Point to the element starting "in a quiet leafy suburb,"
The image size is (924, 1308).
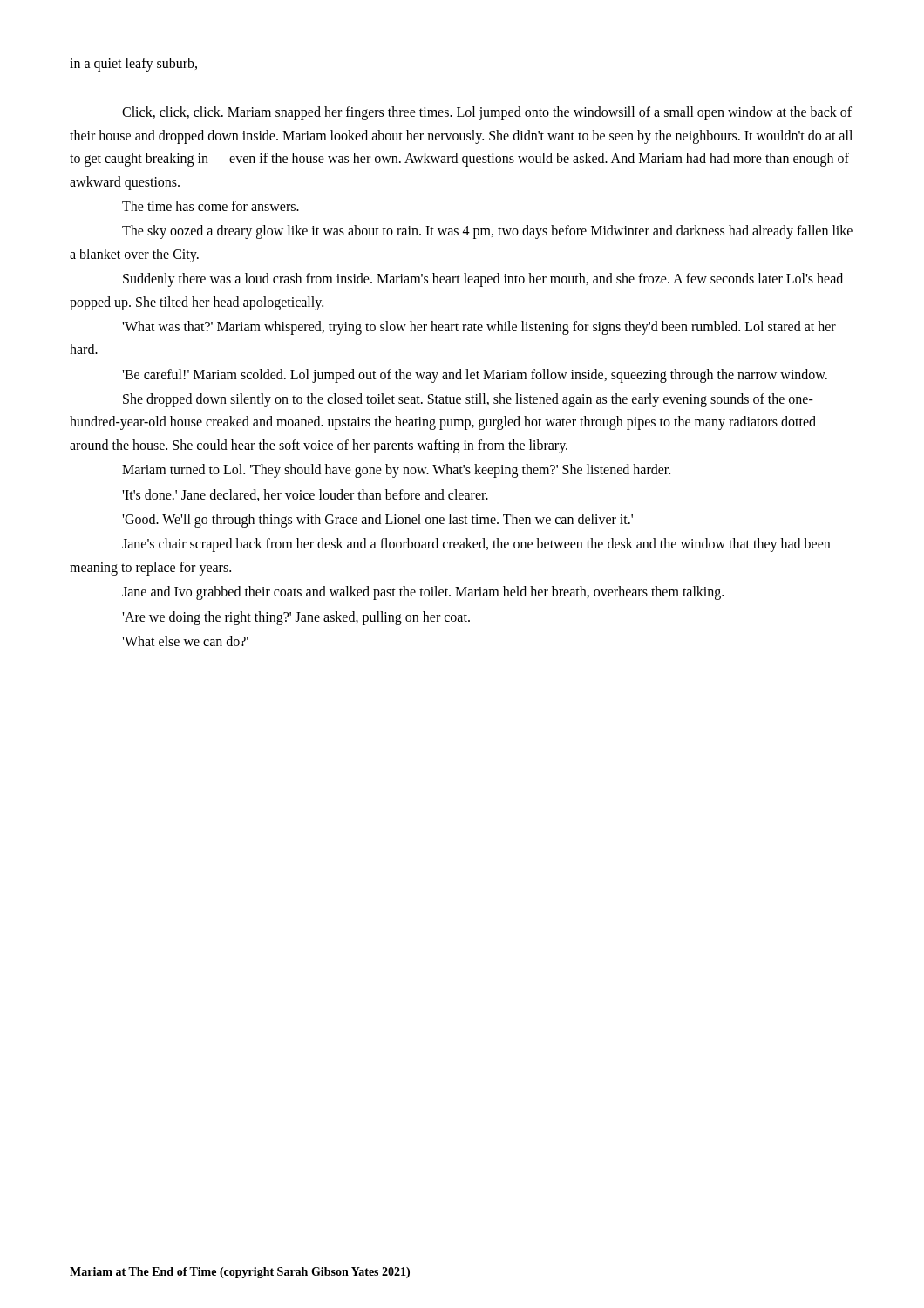134,63
